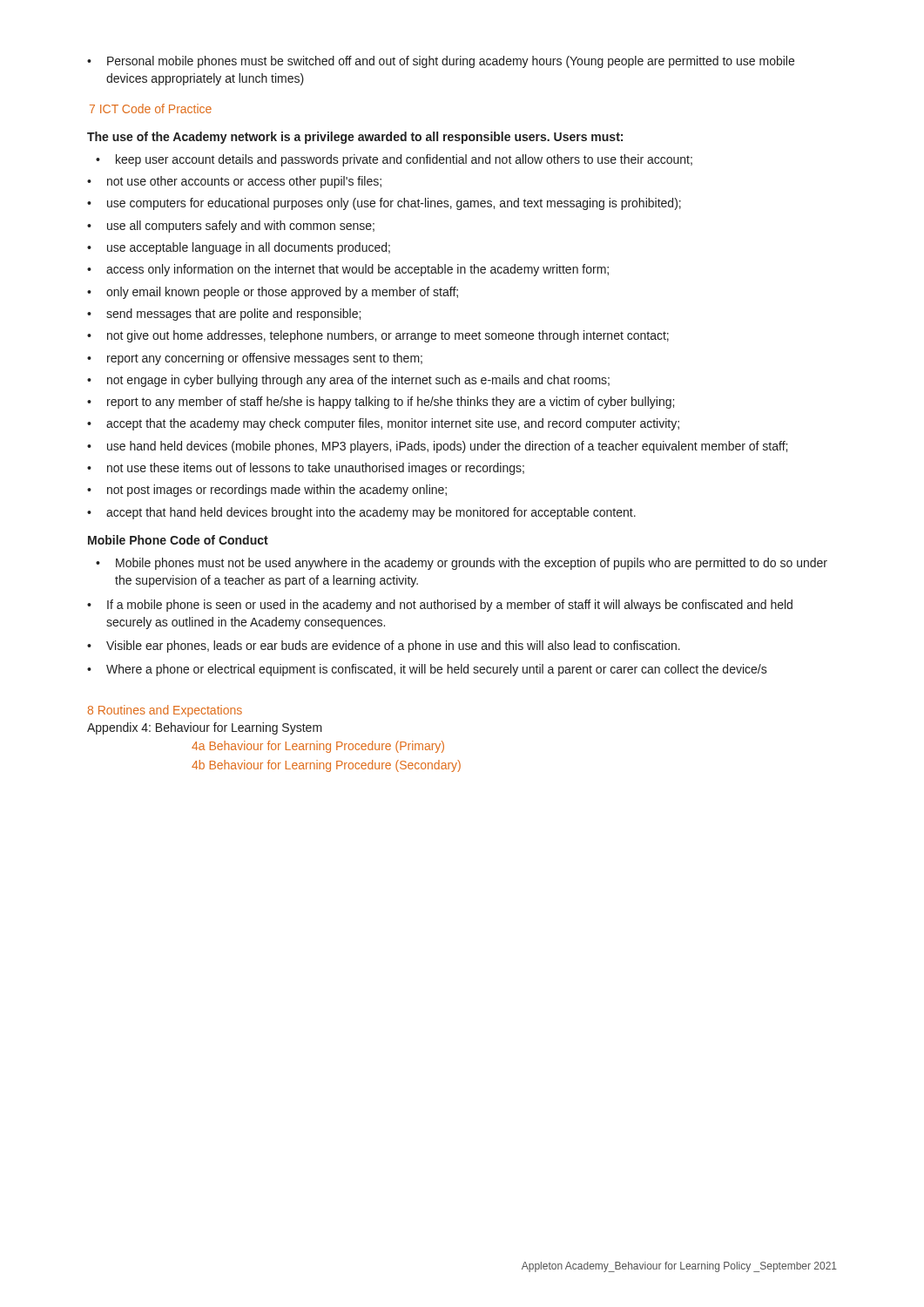Select the region starting "Appendix 4: Behaviour for Learning System"
The width and height of the screenshot is (924, 1307).
click(x=205, y=727)
